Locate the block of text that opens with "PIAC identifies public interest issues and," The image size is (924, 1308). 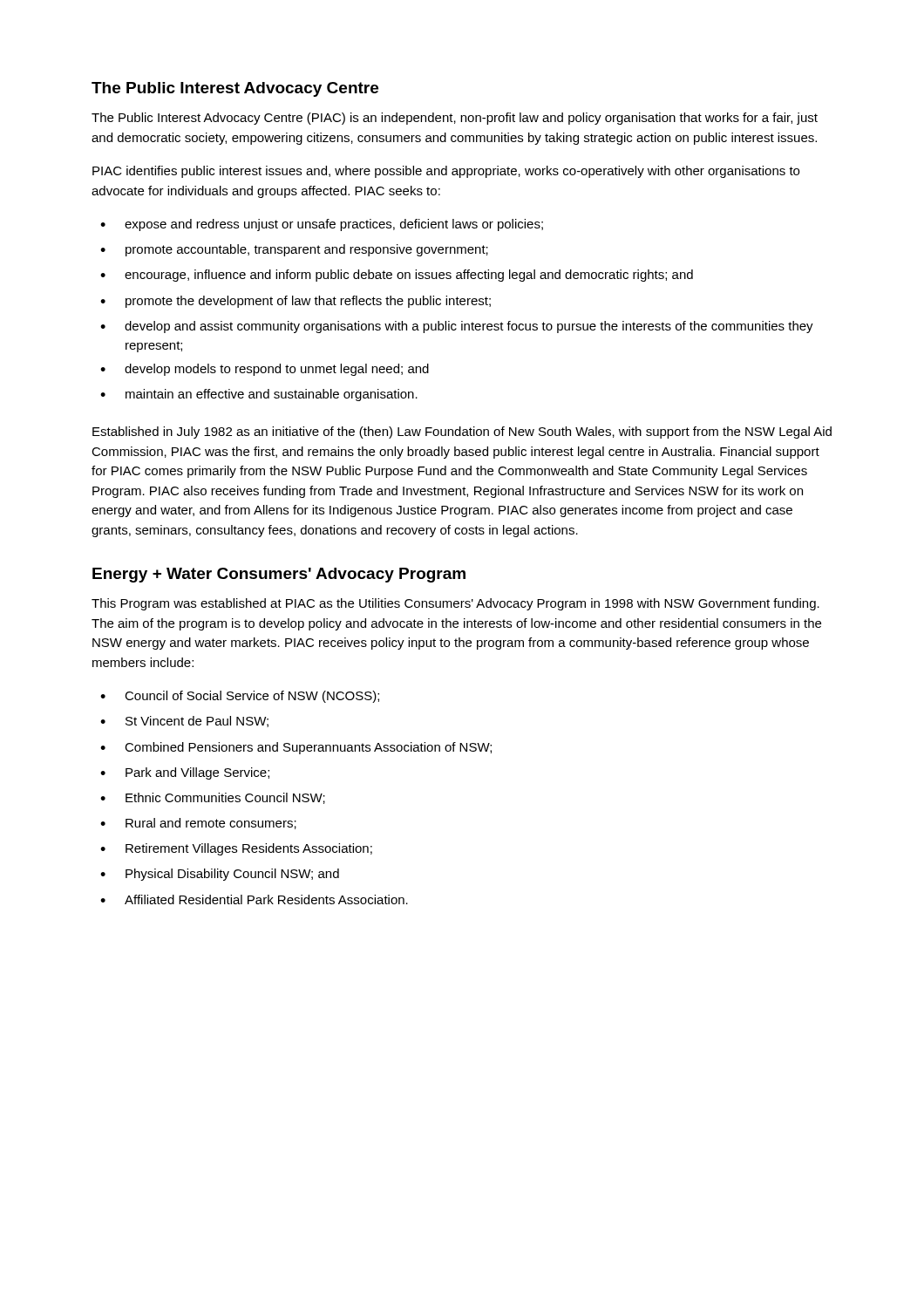tap(446, 180)
